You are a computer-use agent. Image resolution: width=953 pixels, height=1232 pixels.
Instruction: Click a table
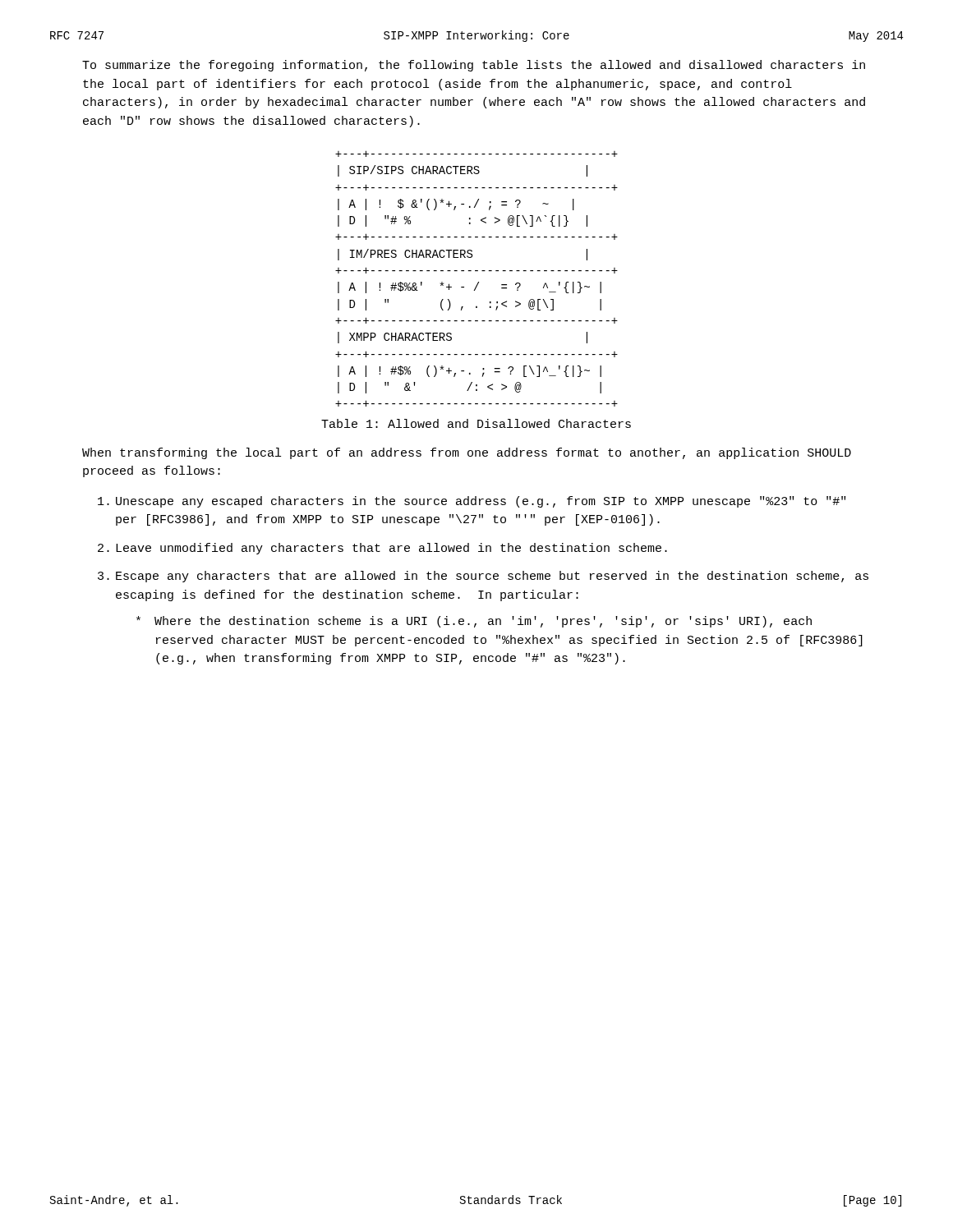tap(476, 280)
